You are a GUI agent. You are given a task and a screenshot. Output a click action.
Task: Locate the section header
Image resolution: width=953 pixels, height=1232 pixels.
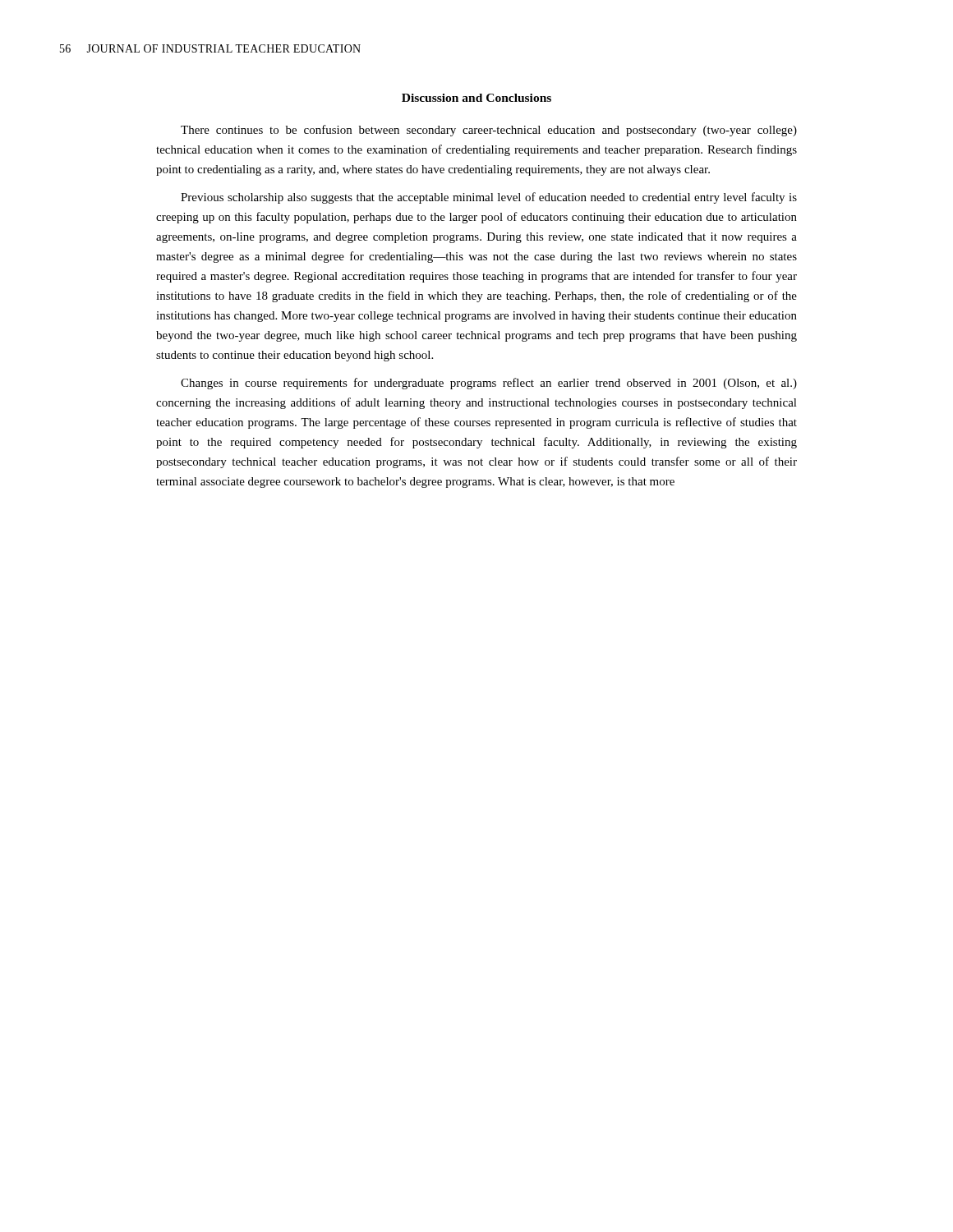476,97
